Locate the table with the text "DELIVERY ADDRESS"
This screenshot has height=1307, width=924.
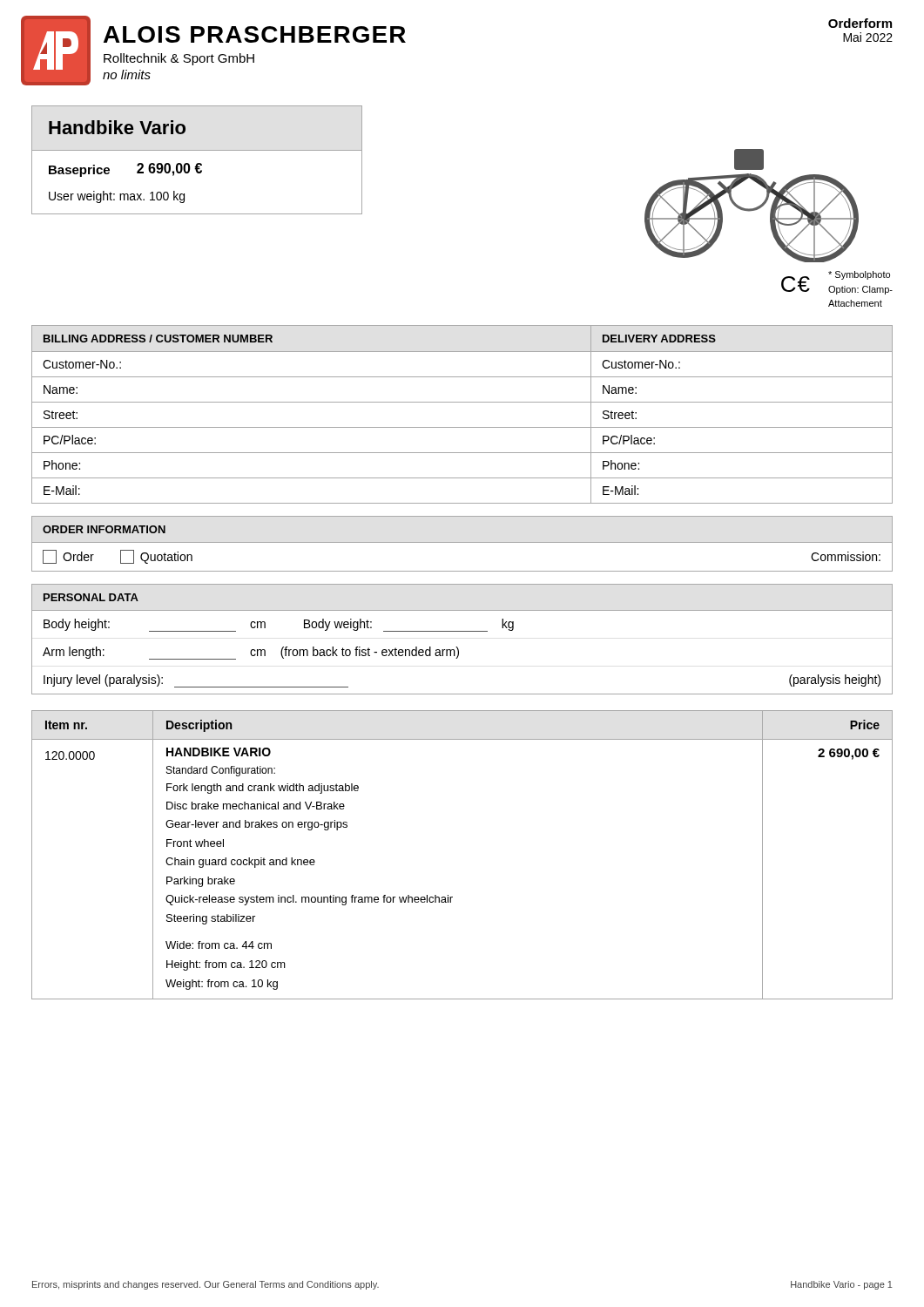[462, 414]
